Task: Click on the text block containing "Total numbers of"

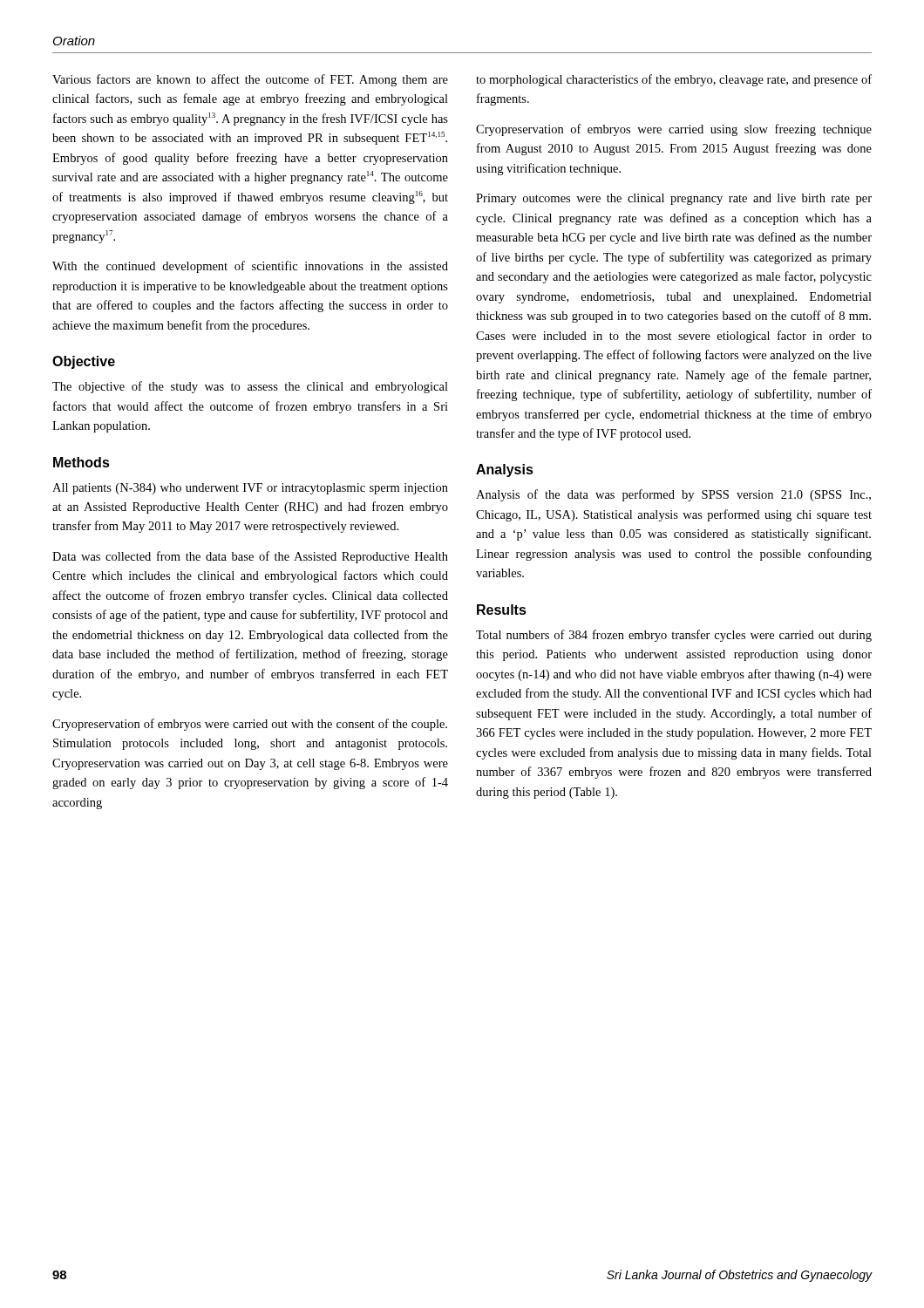Action: (x=674, y=713)
